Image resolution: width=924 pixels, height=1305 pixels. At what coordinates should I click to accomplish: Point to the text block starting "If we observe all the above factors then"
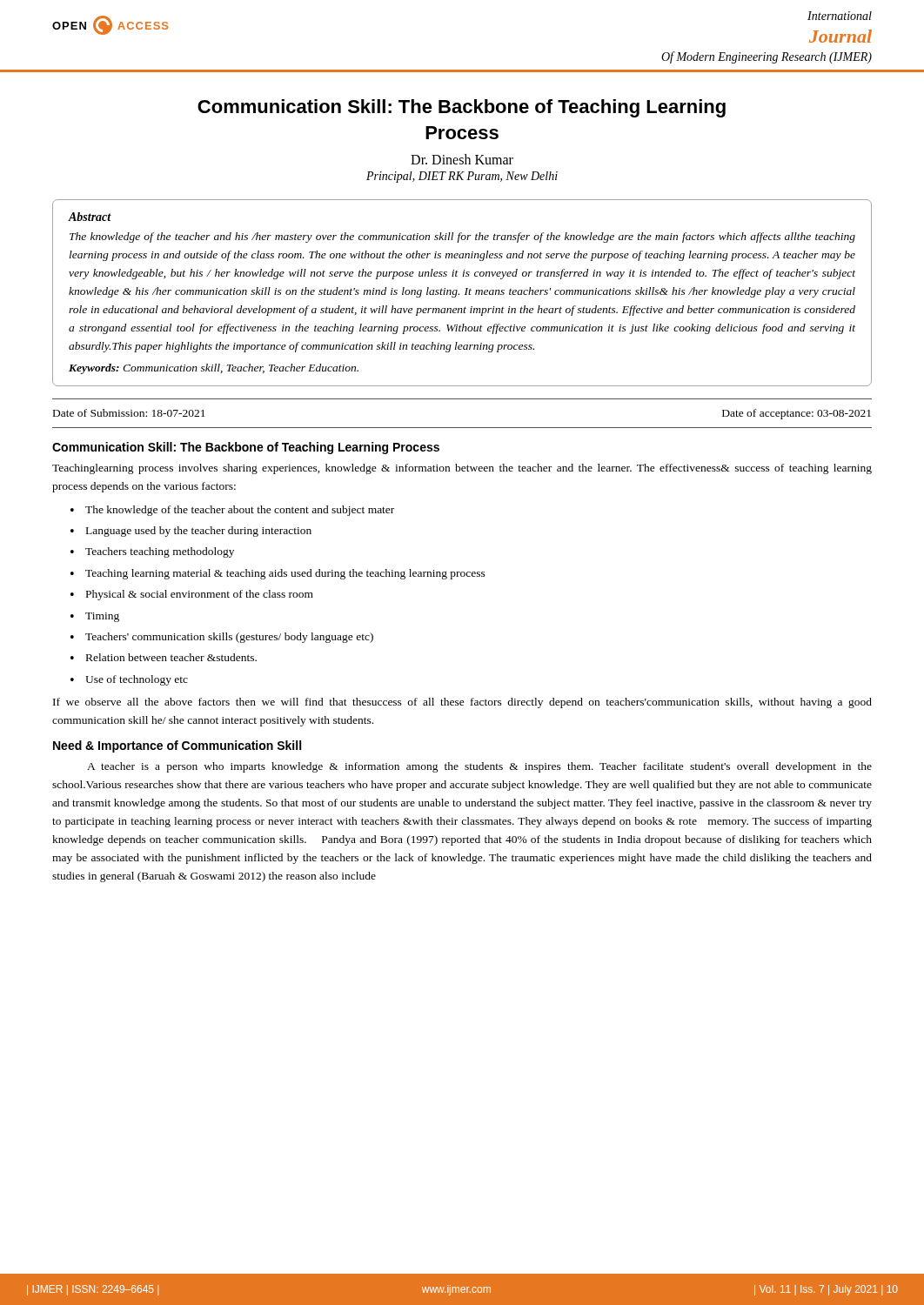(462, 711)
